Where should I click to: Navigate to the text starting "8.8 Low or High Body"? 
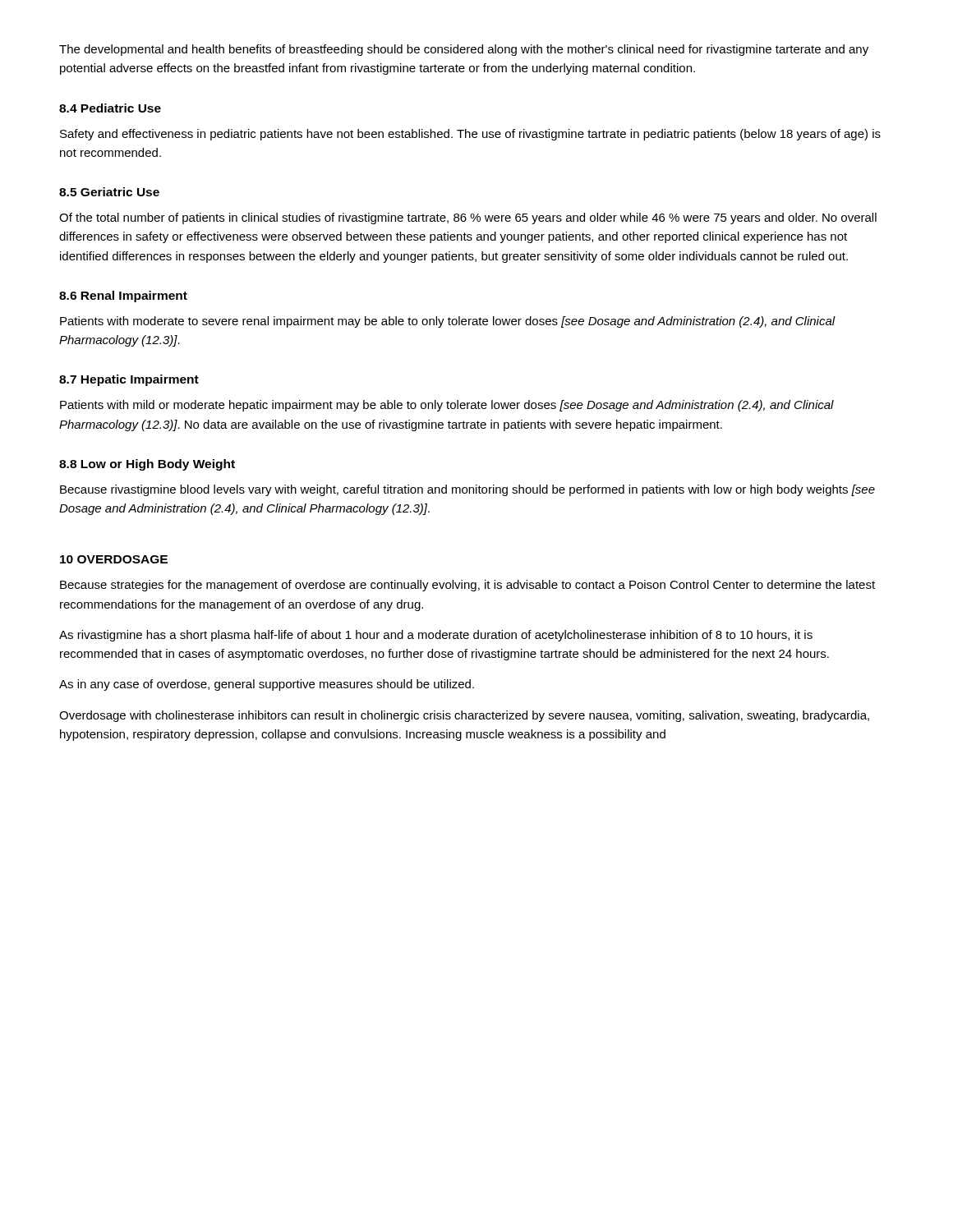coord(147,463)
